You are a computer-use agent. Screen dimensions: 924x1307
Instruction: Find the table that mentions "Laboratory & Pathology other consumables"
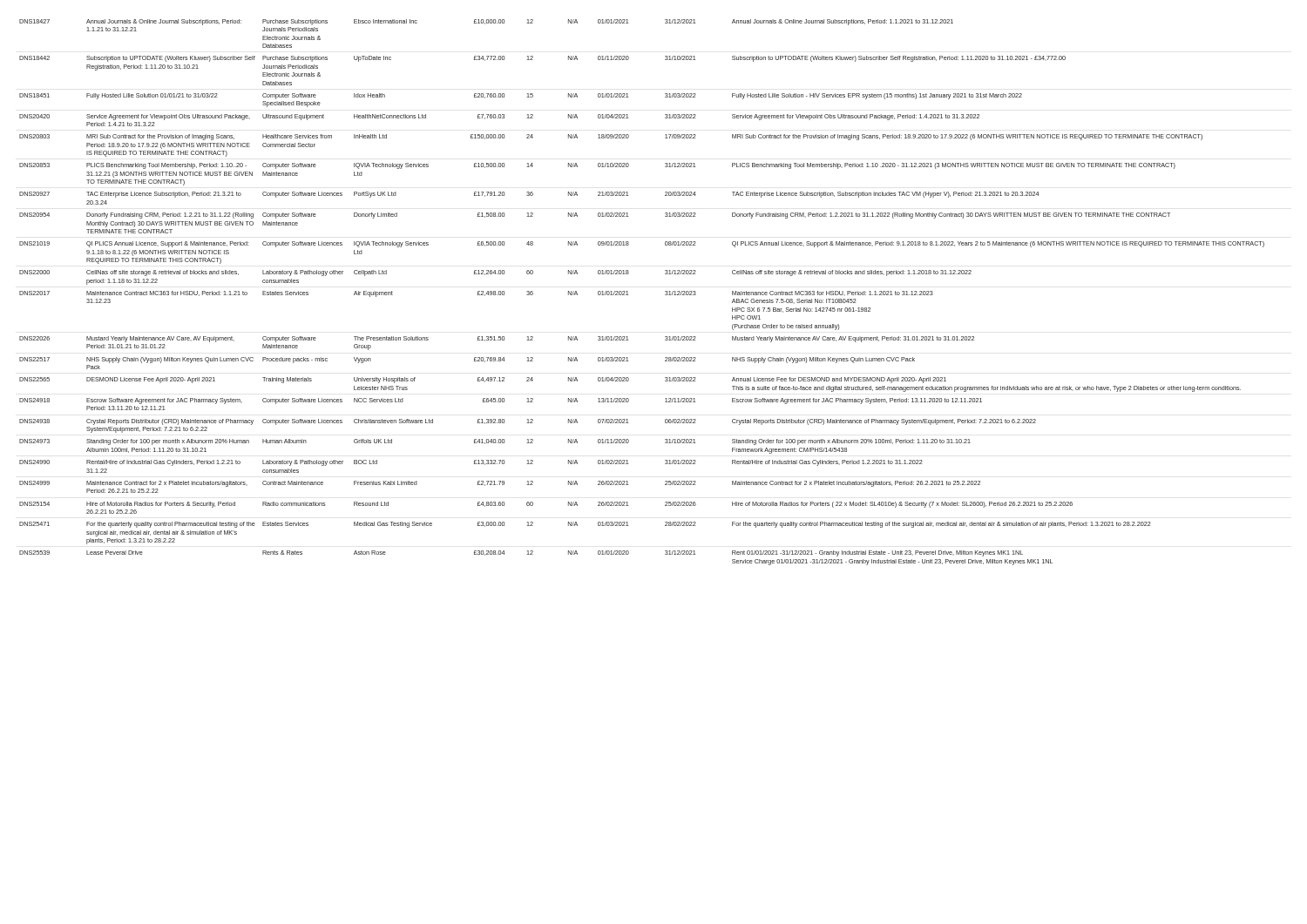pyautogui.click(x=654, y=291)
